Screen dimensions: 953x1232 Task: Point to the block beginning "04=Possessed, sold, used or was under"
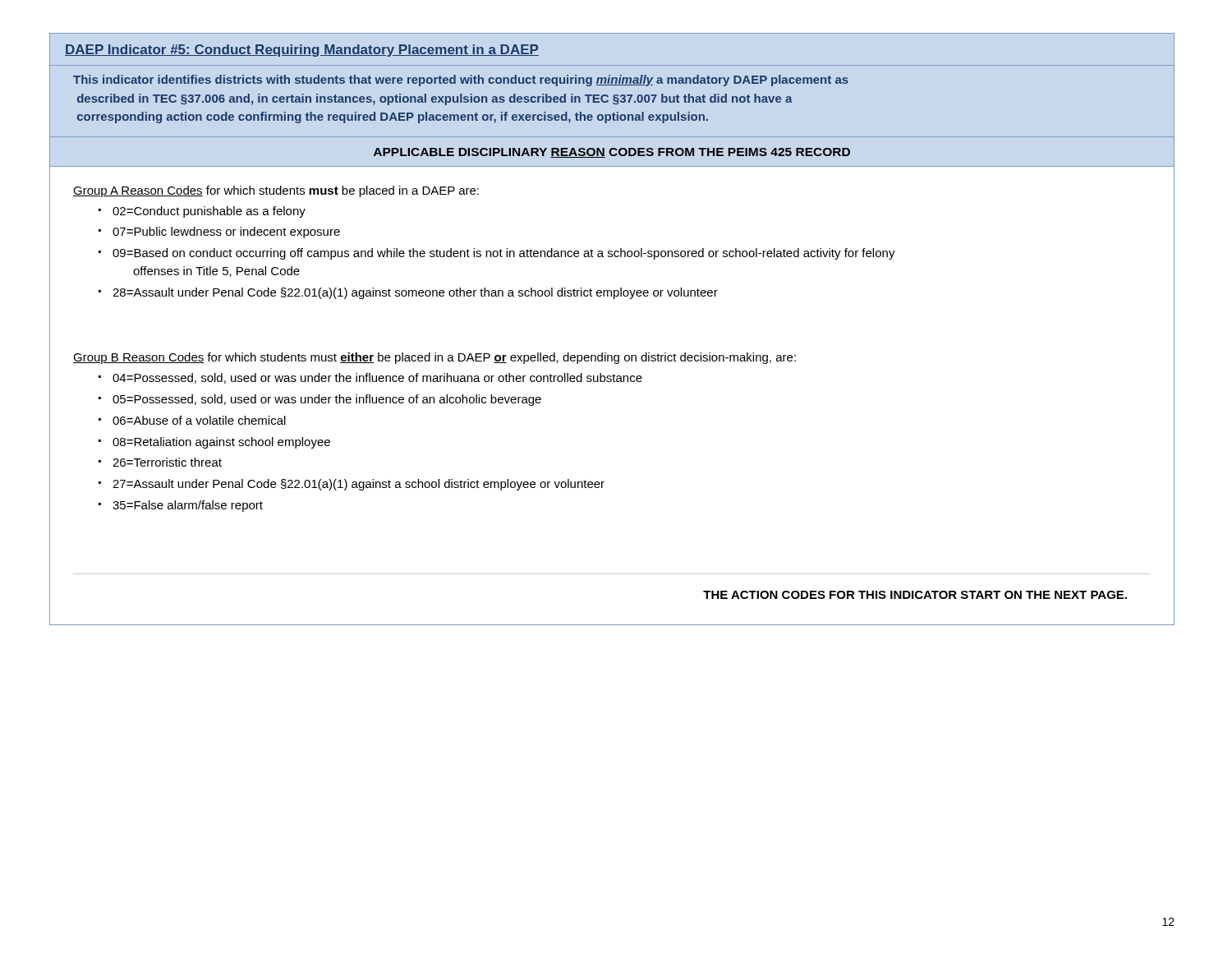tap(377, 378)
